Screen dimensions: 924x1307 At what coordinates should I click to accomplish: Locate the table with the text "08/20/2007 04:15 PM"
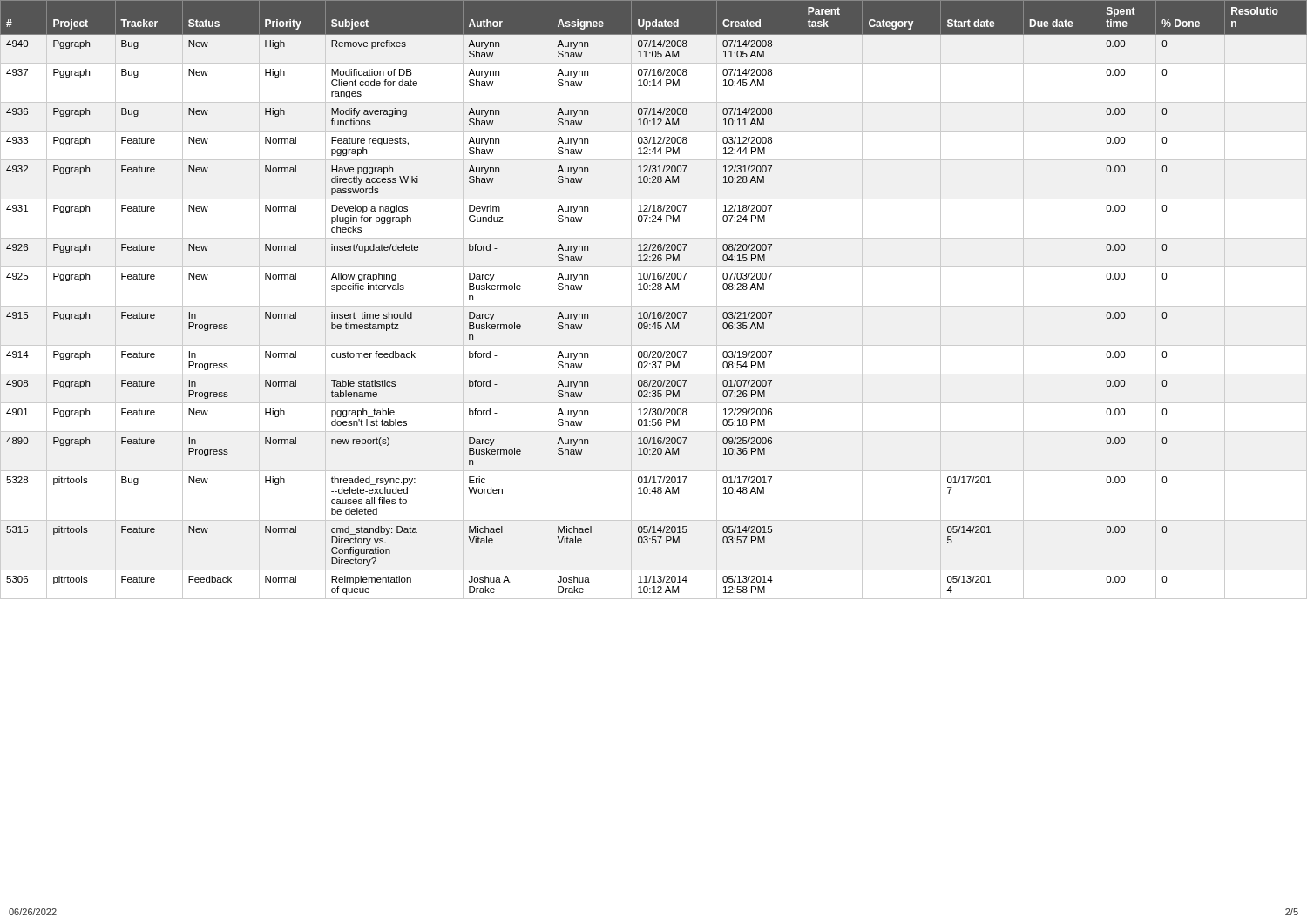pyautogui.click(x=654, y=300)
